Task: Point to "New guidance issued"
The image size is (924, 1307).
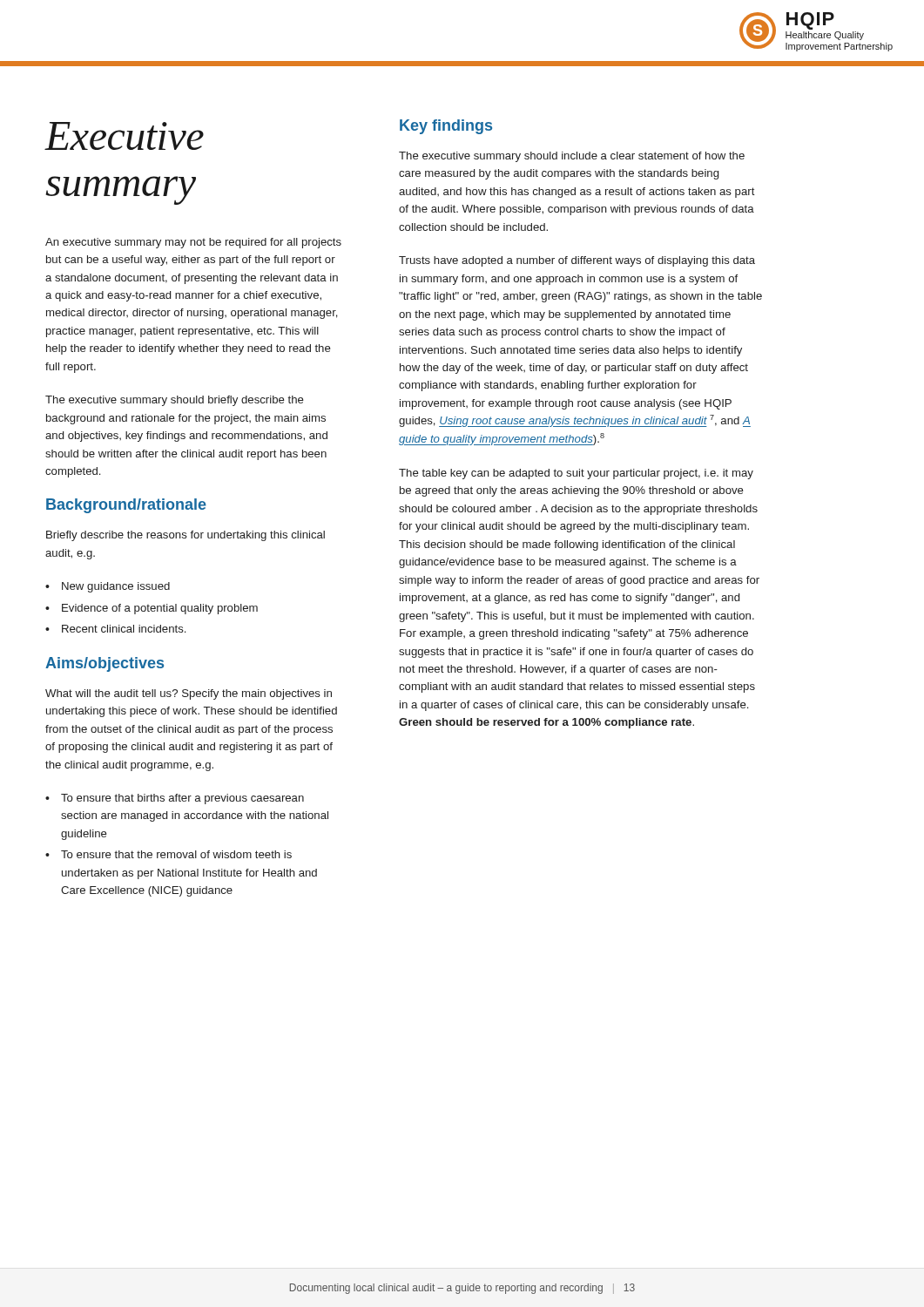Action: pyautogui.click(x=116, y=586)
